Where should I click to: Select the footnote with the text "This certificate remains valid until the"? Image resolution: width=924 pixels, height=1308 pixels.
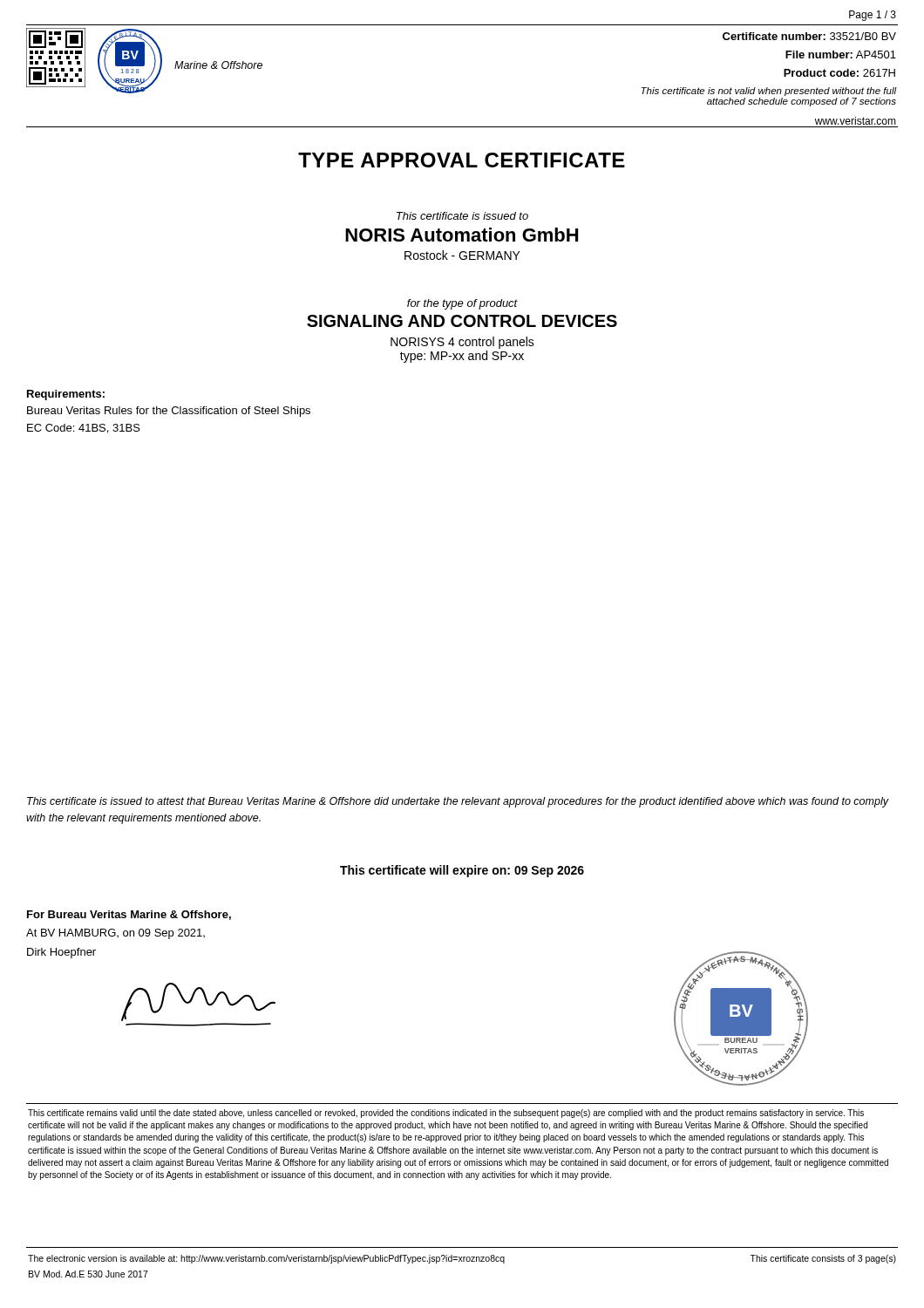click(458, 1144)
